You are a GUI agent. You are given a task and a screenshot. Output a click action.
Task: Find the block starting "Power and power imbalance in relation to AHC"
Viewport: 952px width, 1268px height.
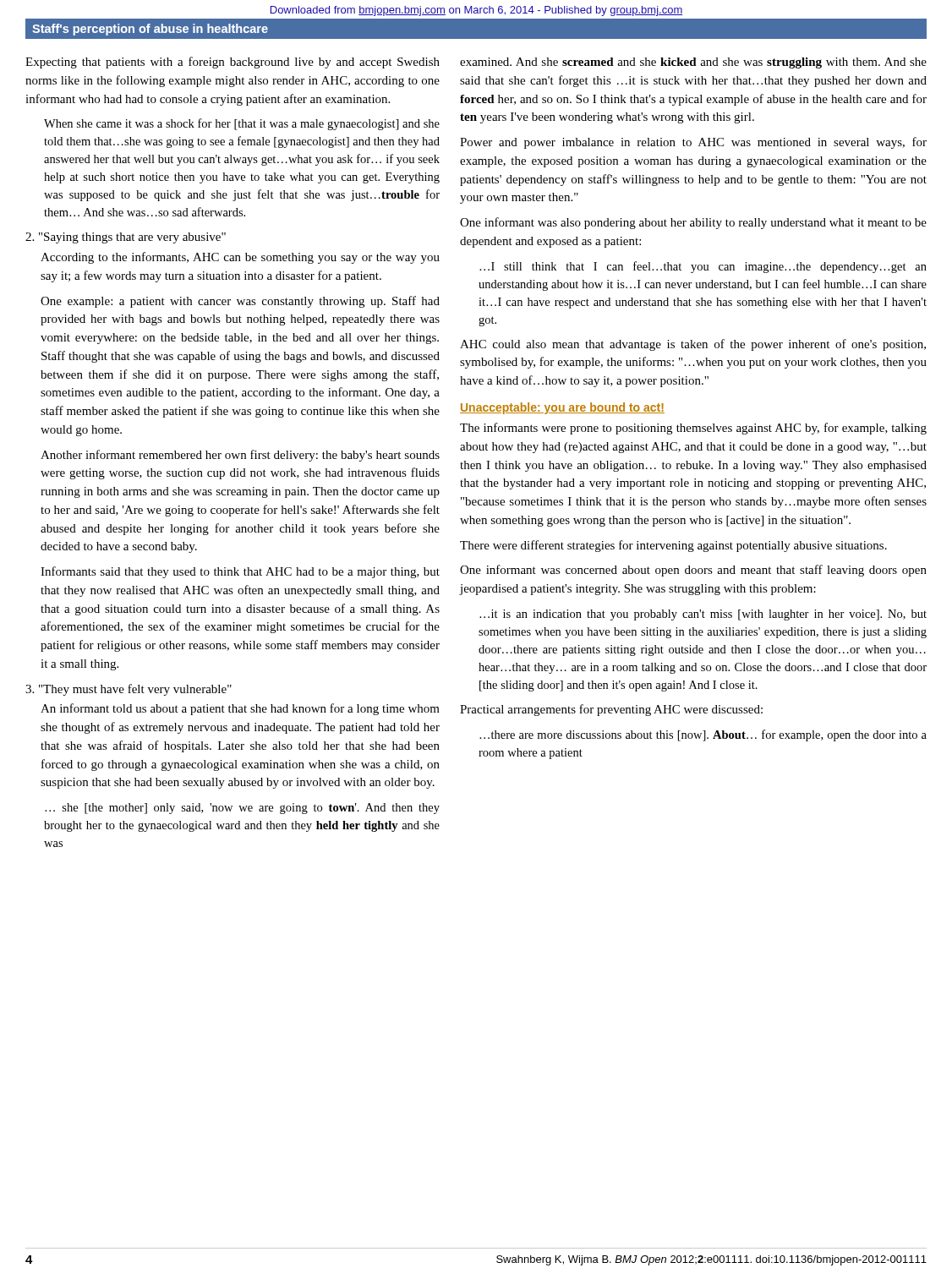tap(693, 170)
